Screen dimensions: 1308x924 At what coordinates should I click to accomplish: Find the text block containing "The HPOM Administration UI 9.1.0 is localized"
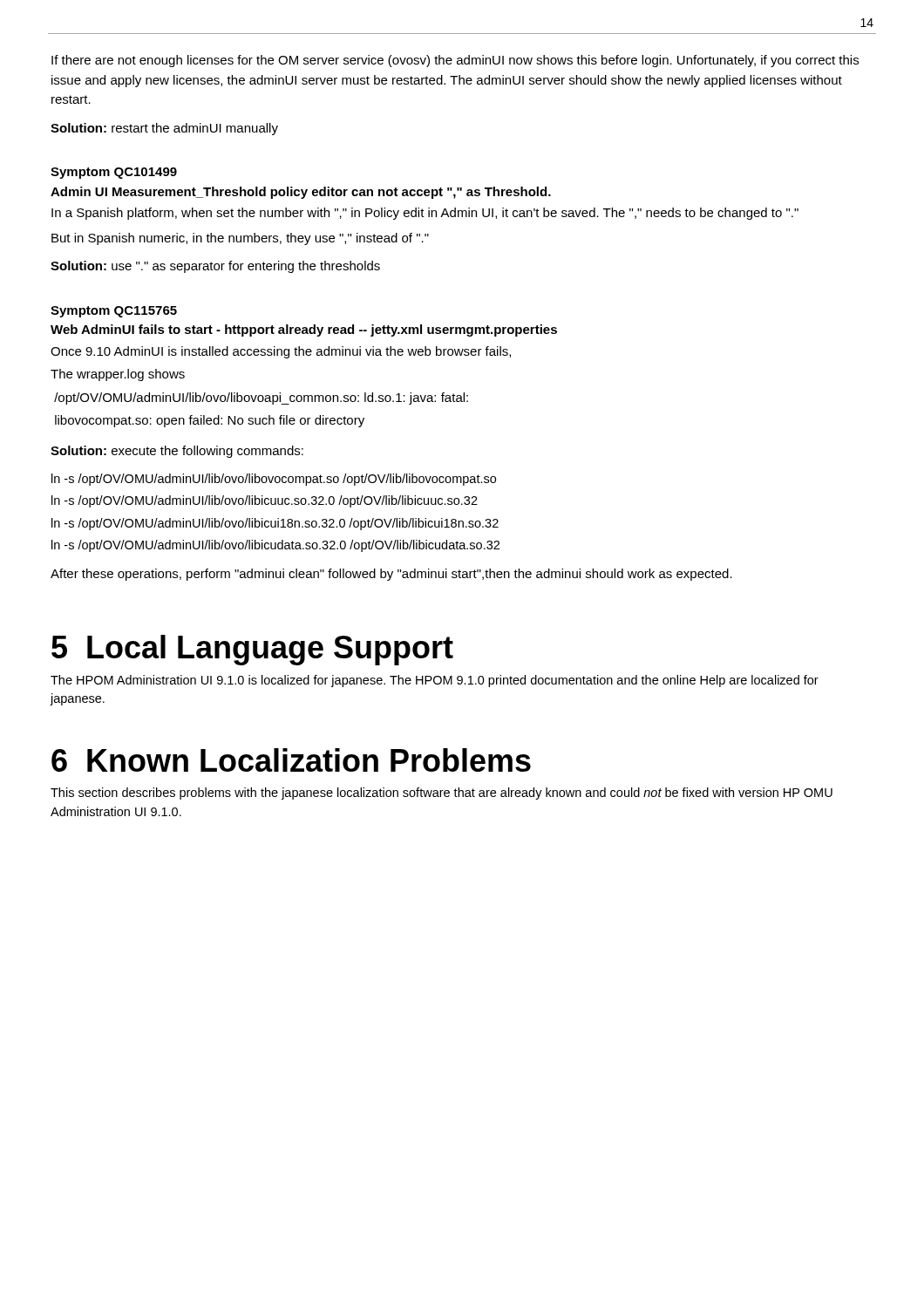pyautogui.click(x=434, y=689)
